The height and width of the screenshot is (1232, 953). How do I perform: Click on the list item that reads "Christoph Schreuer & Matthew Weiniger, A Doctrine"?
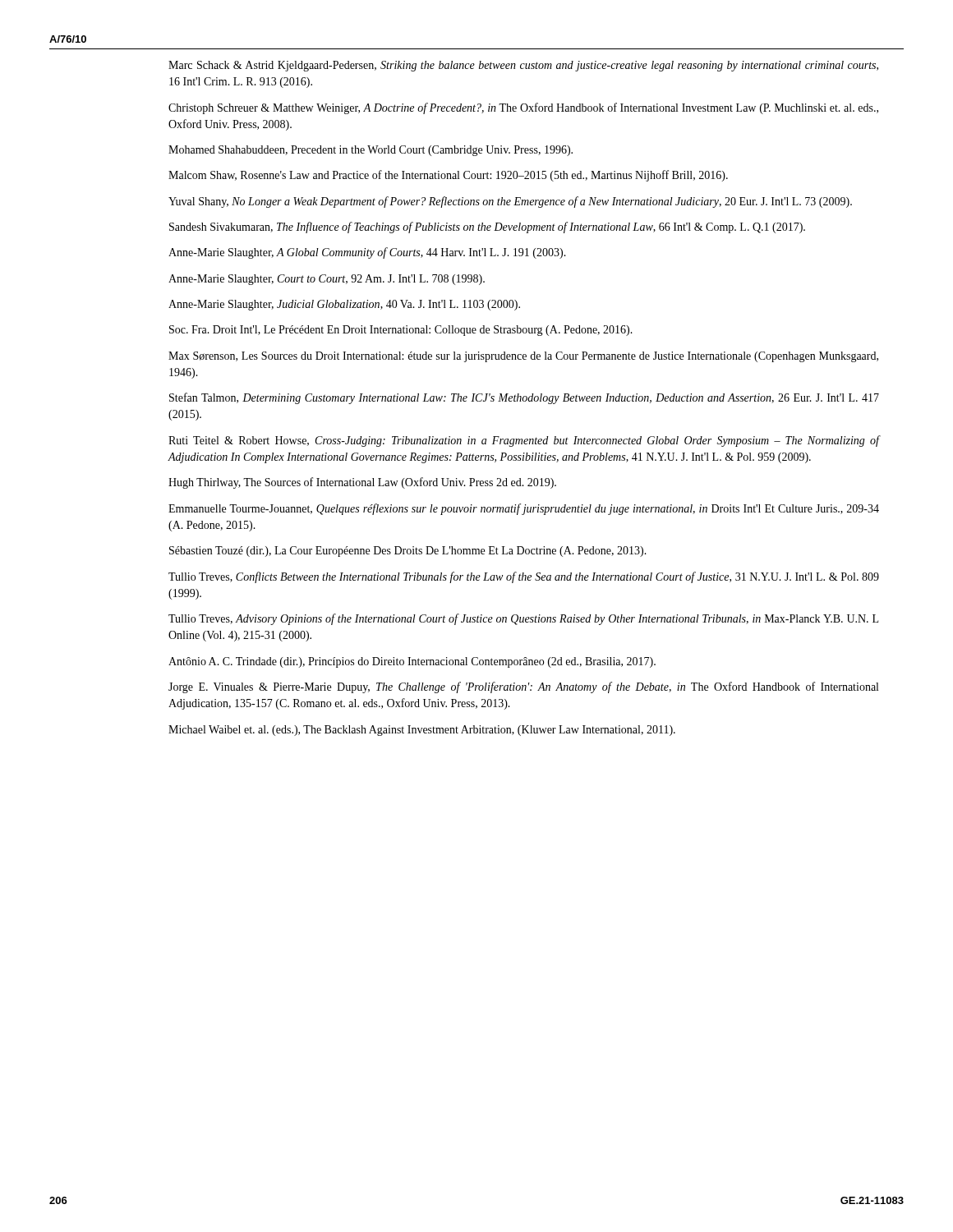click(x=524, y=116)
